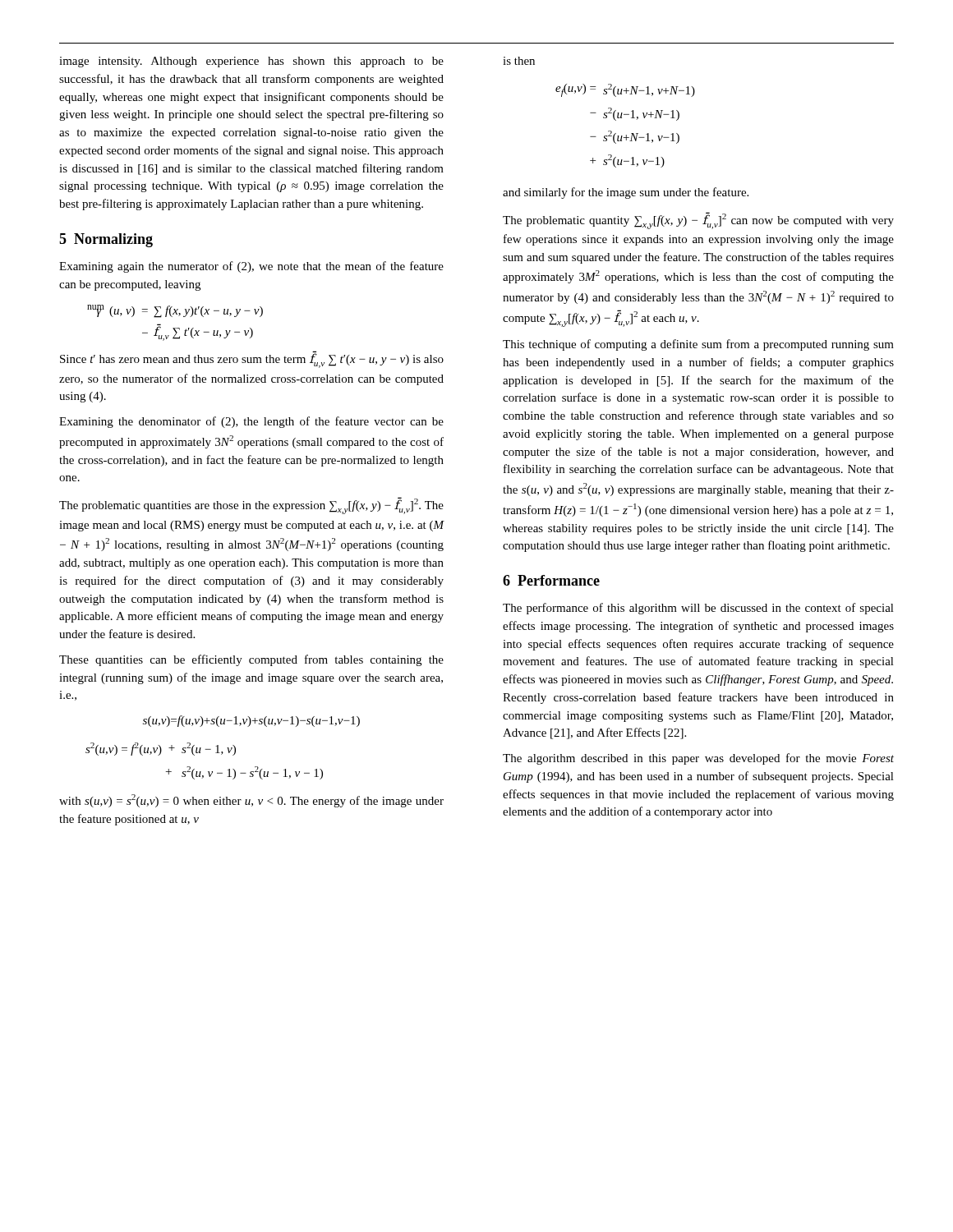
Task: Where is the passage that starts "Examining the denominator of"?
Action: click(x=251, y=450)
